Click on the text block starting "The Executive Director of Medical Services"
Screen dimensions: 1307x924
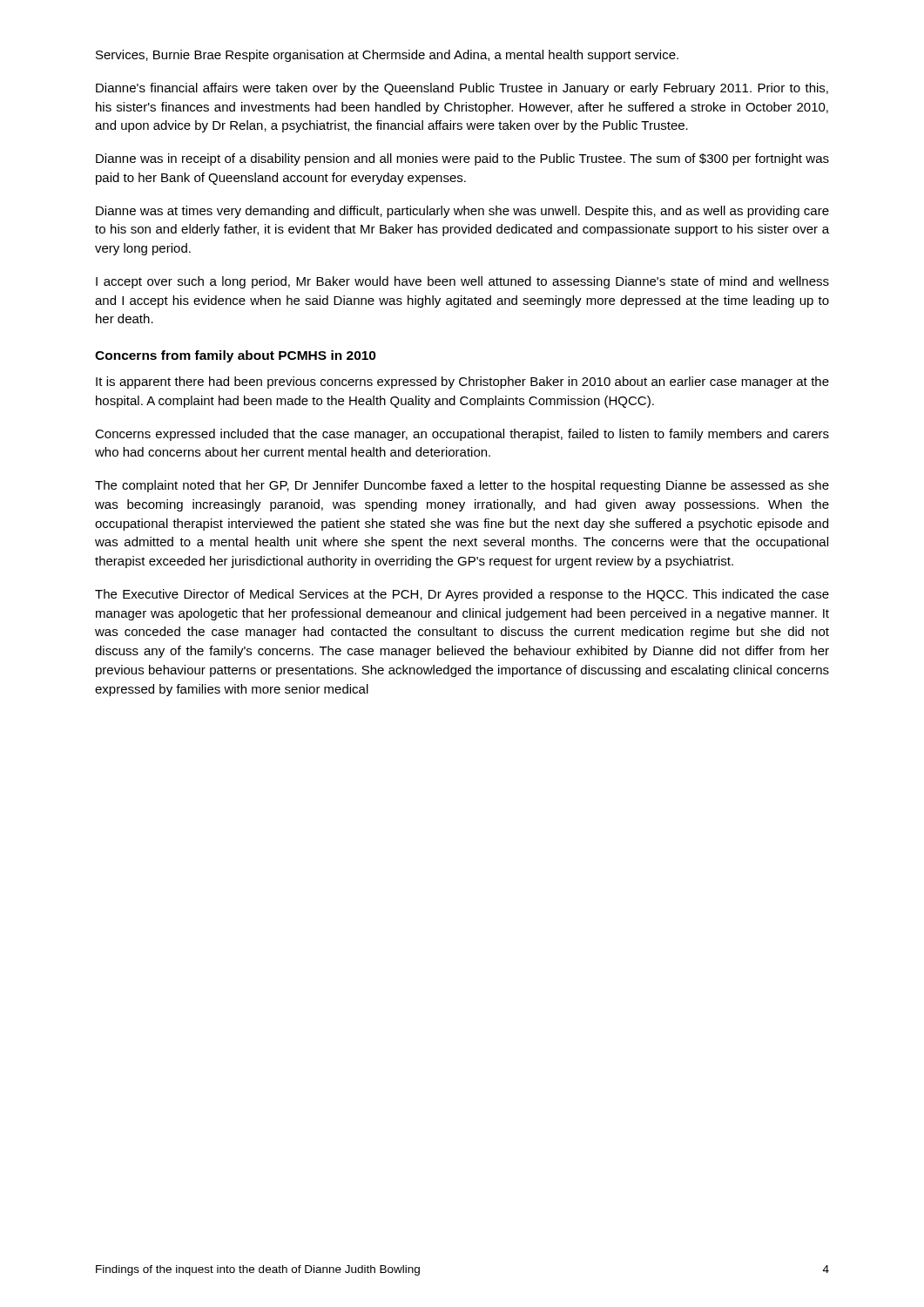point(462,641)
